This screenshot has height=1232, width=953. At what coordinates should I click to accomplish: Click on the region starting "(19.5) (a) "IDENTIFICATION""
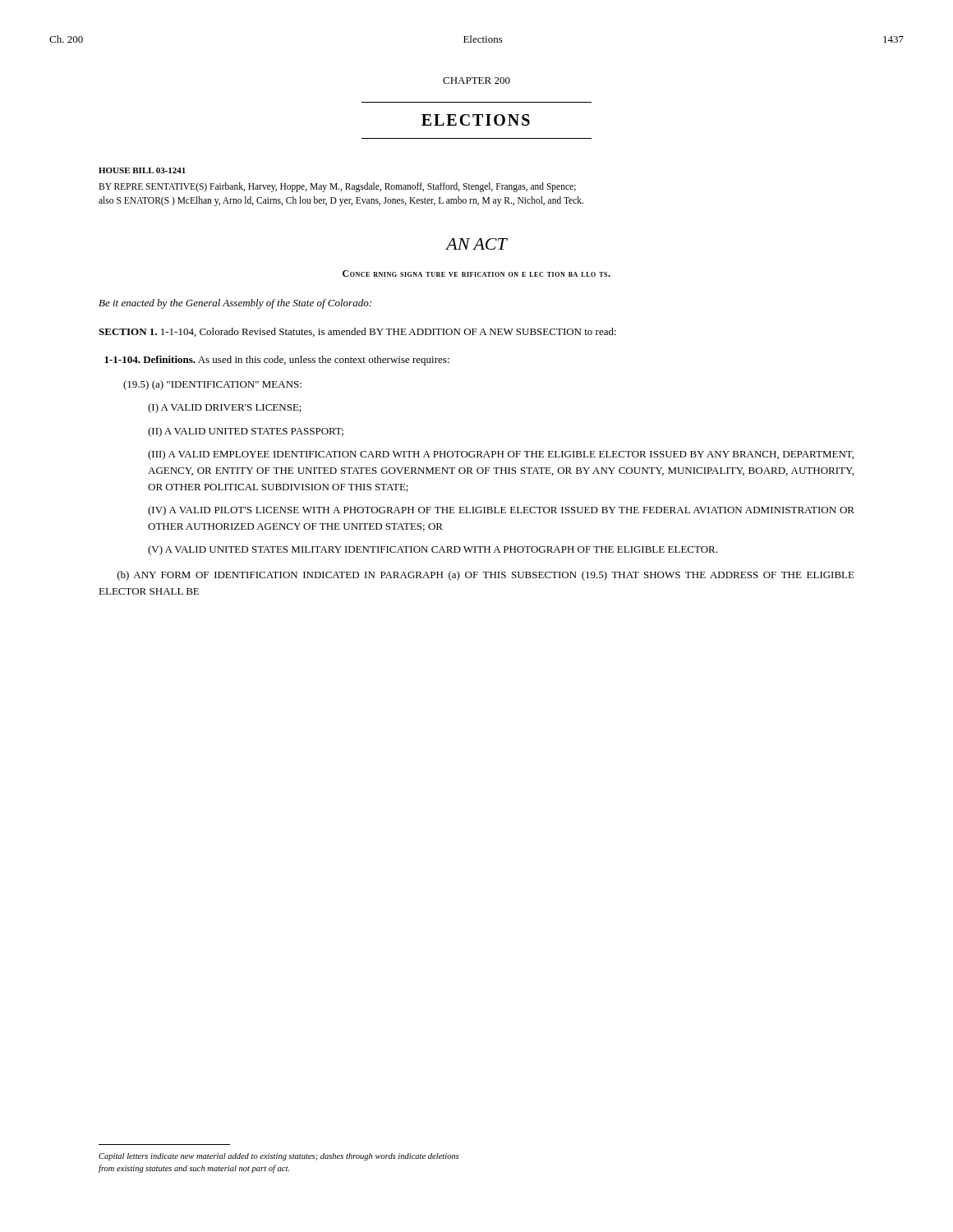213,384
